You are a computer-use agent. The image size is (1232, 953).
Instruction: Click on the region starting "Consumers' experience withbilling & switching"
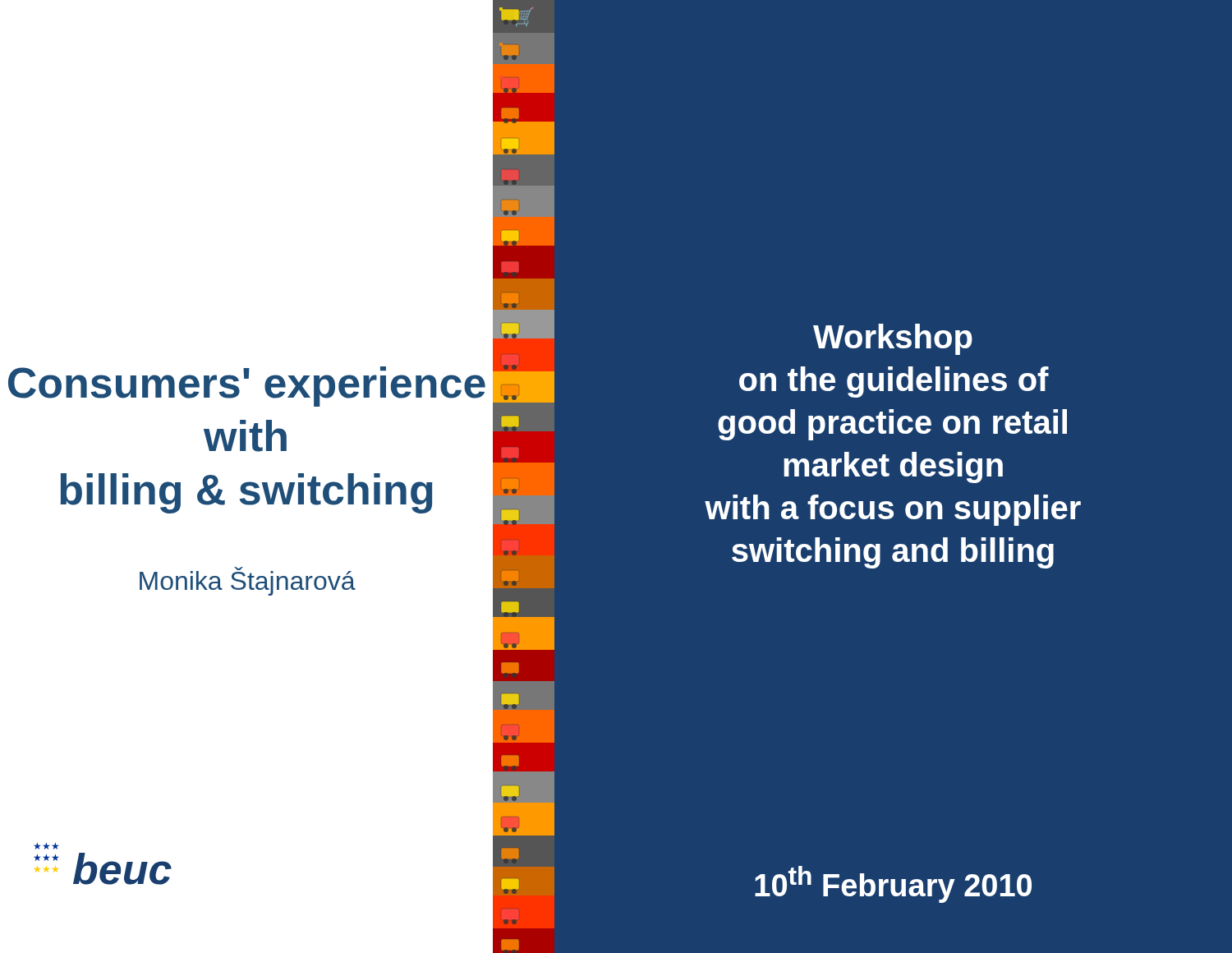point(246,437)
